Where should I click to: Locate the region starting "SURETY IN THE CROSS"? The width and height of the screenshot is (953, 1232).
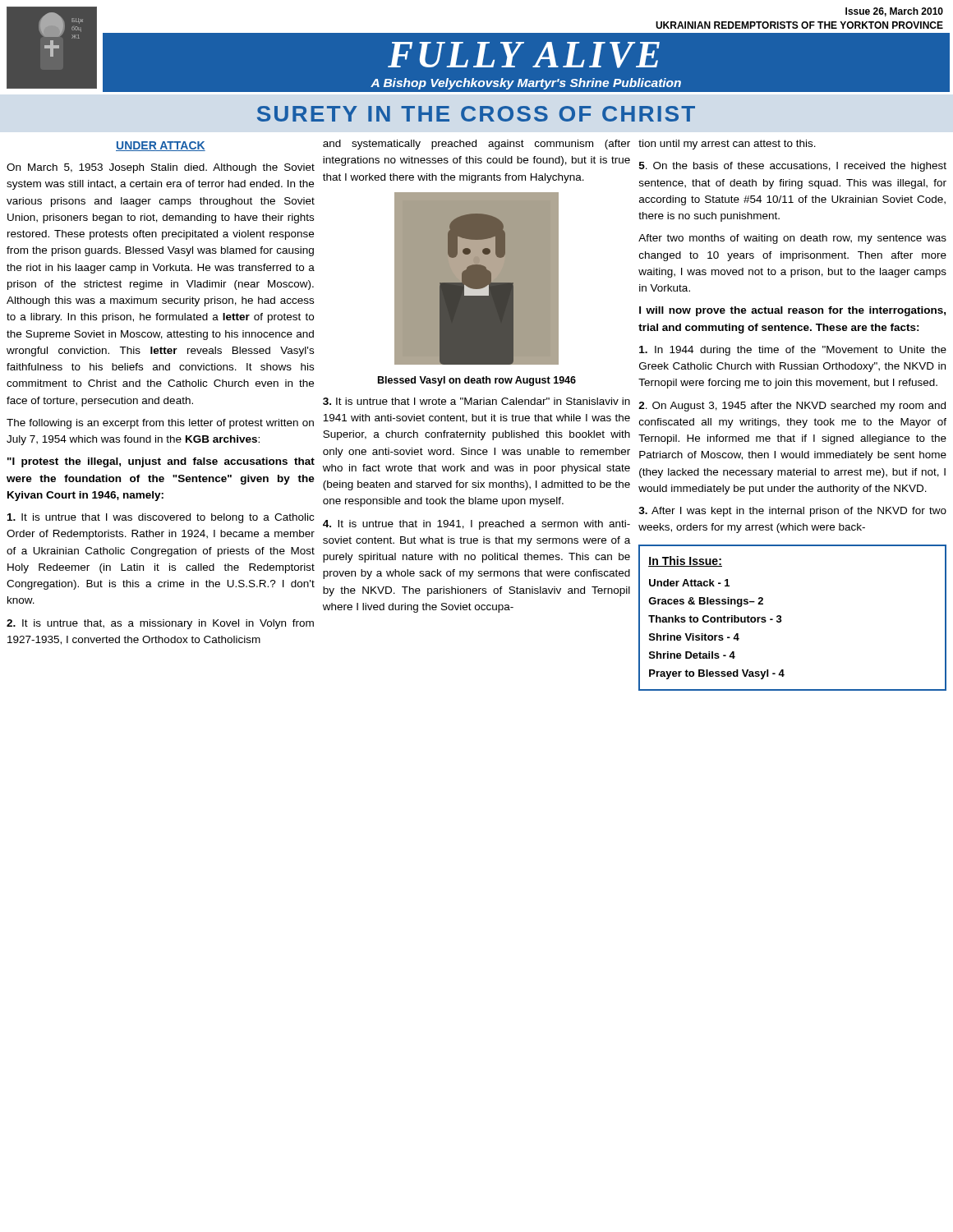476,114
